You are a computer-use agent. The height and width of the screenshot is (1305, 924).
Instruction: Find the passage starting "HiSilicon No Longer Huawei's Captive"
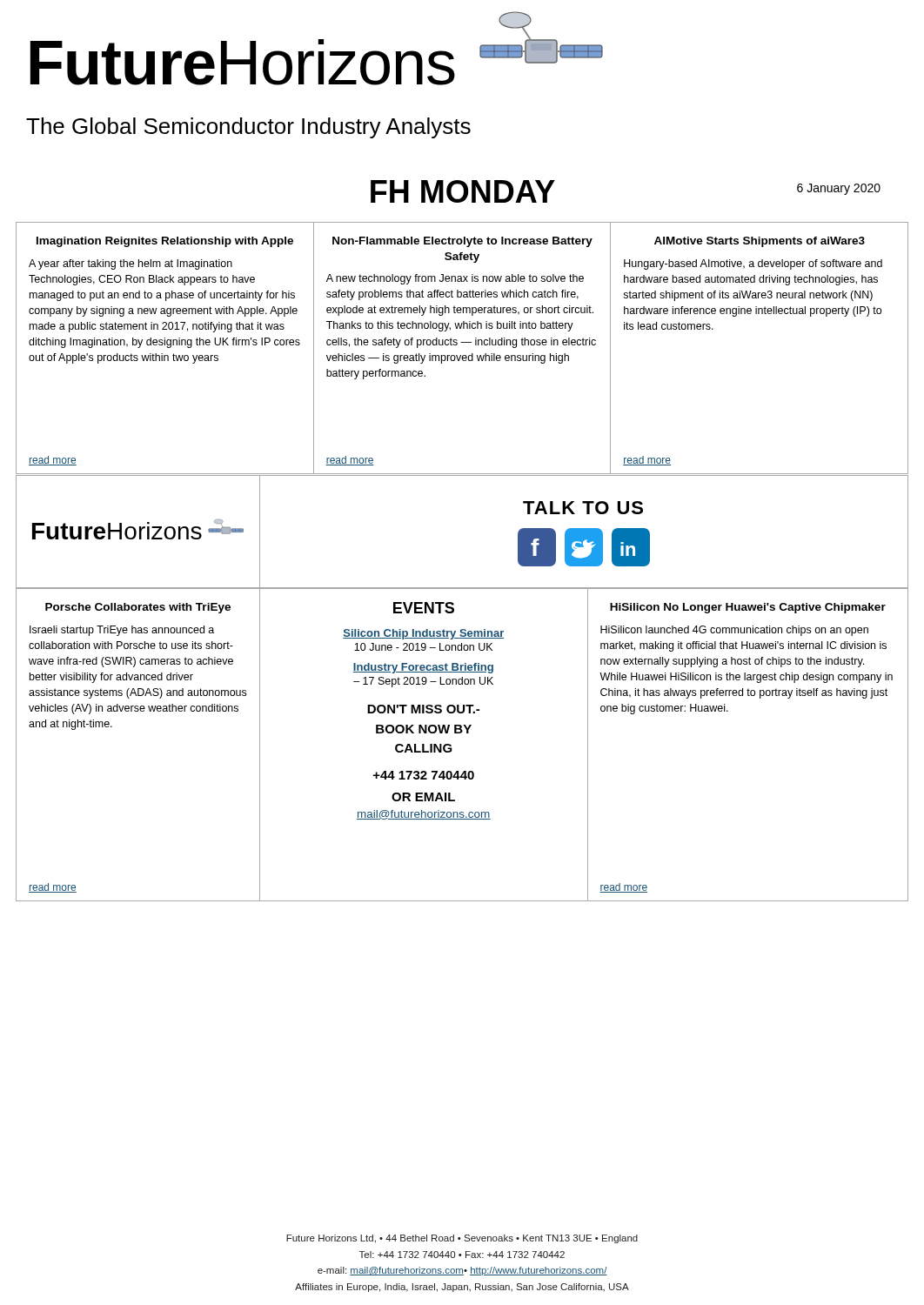[748, 608]
